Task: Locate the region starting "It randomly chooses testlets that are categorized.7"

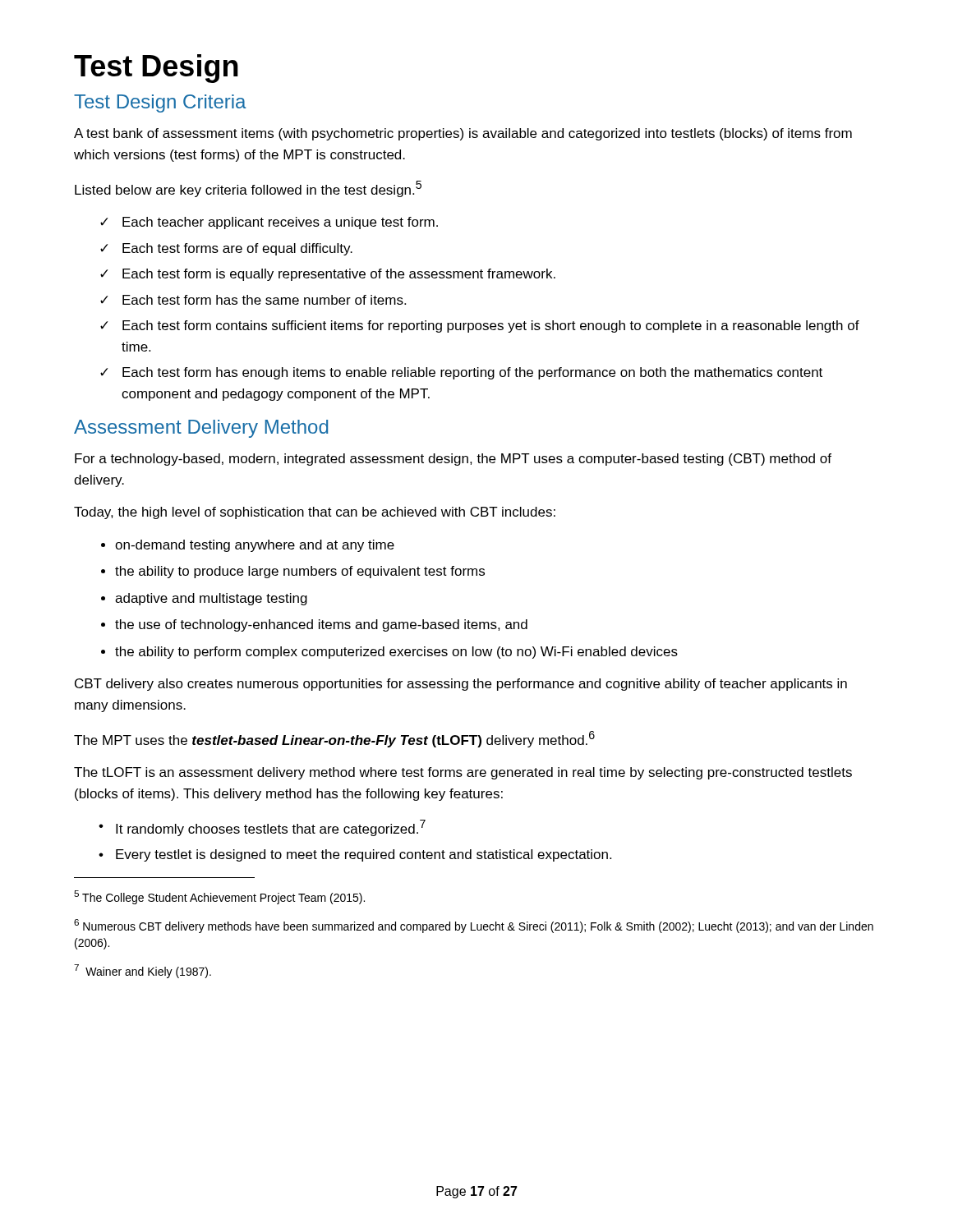Action: (262, 828)
